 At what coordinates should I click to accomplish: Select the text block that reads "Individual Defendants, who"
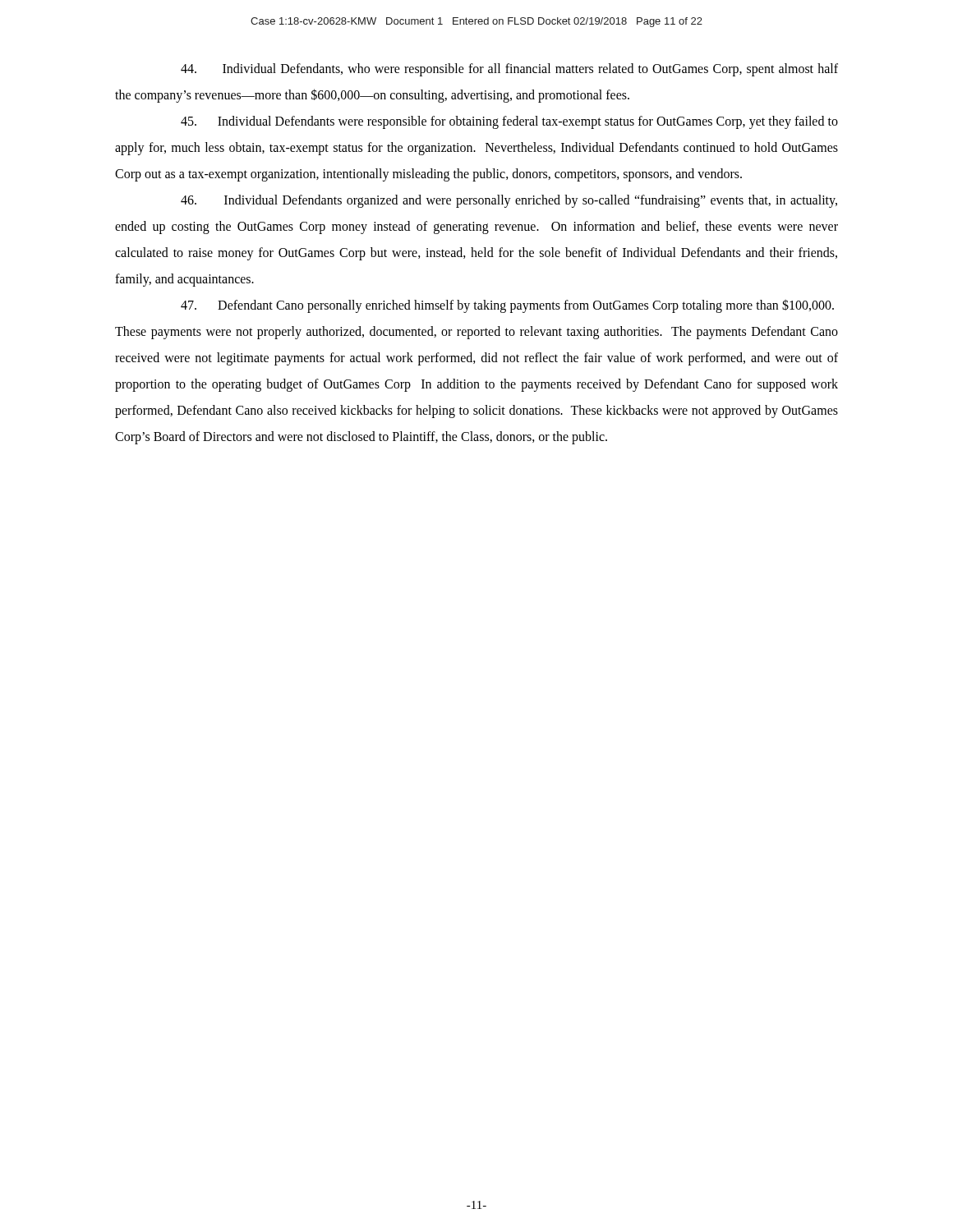point(476,82)
